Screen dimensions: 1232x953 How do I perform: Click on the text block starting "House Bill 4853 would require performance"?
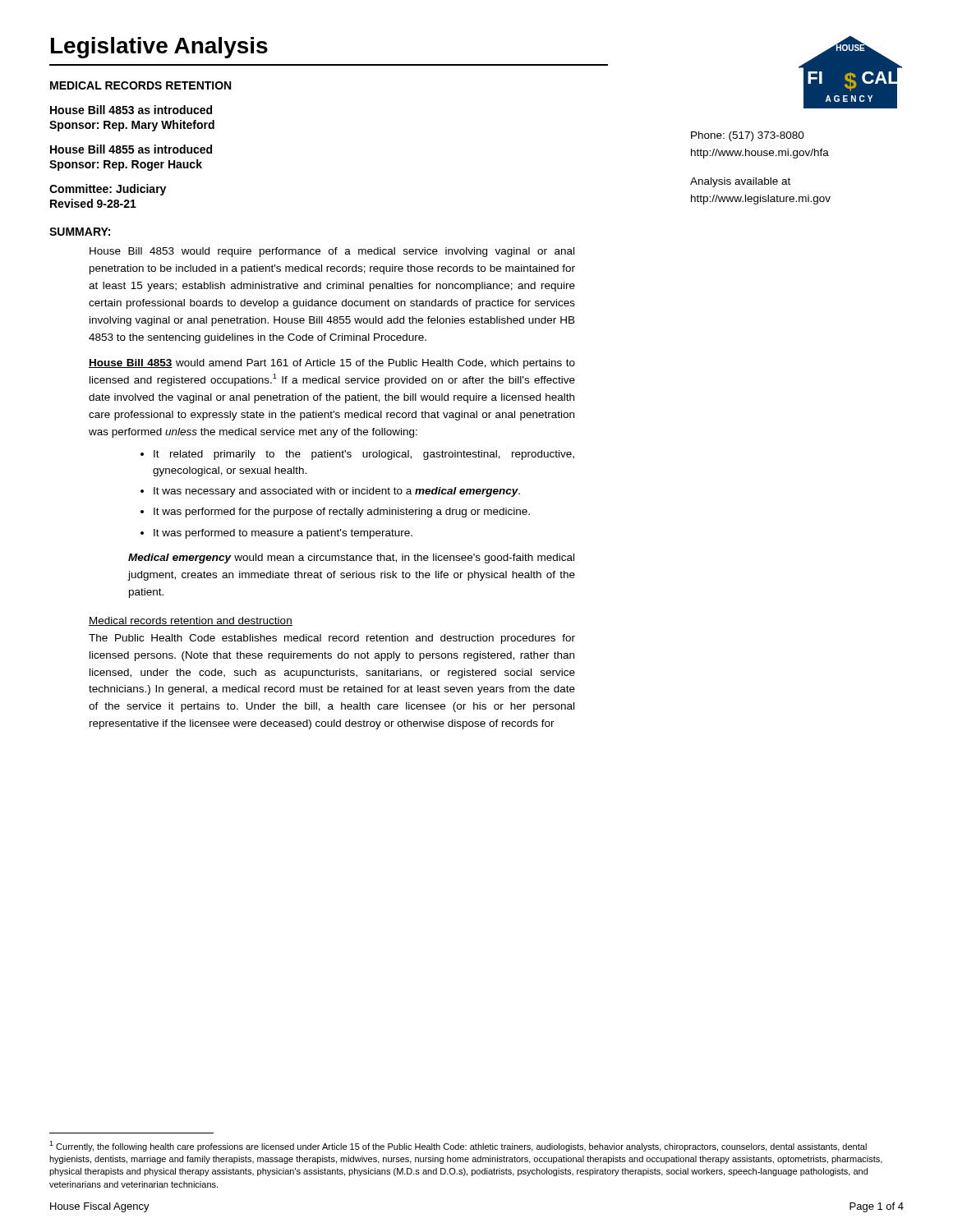332,294
